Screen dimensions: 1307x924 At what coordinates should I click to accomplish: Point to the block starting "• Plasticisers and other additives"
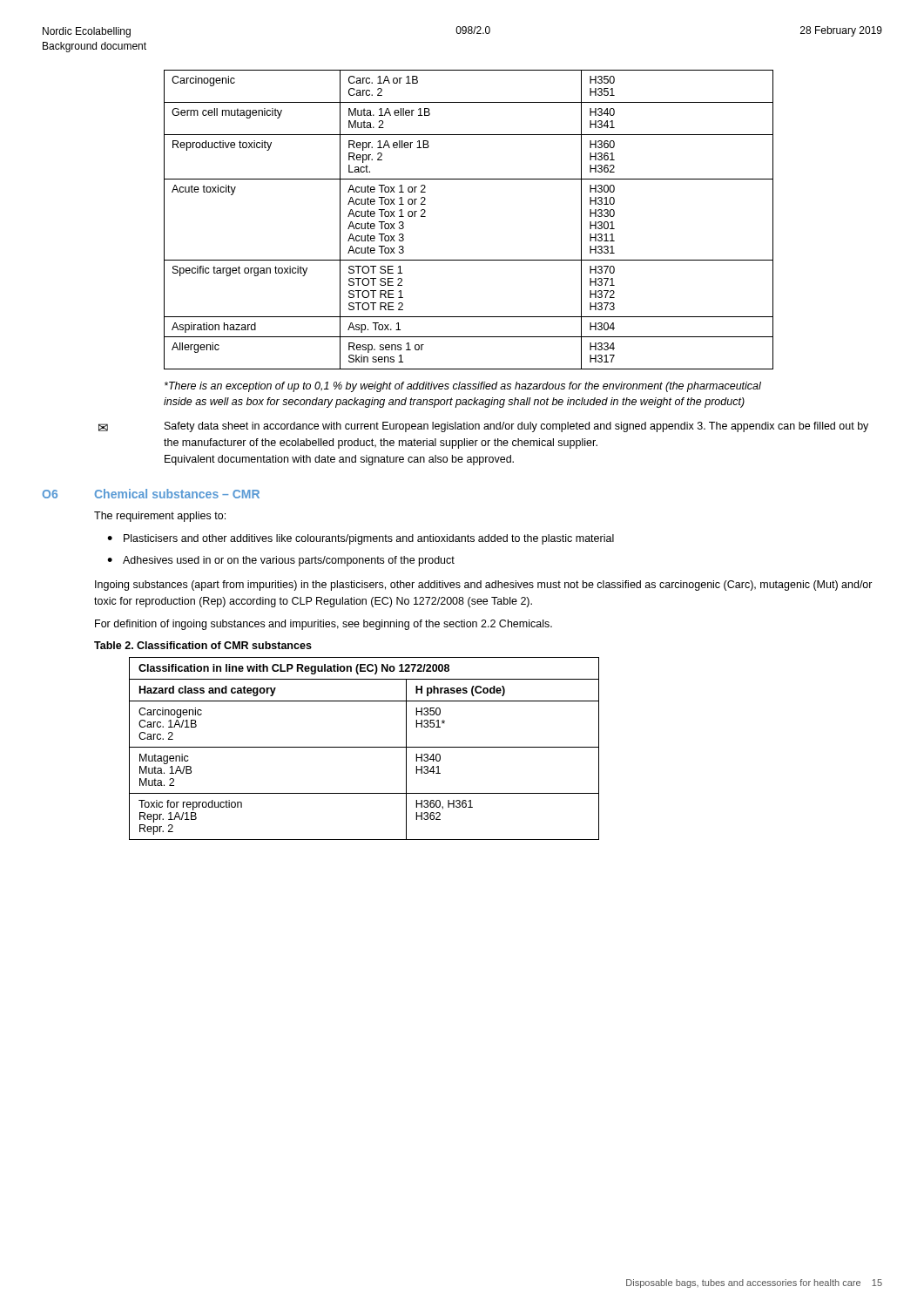pos(495,540)
